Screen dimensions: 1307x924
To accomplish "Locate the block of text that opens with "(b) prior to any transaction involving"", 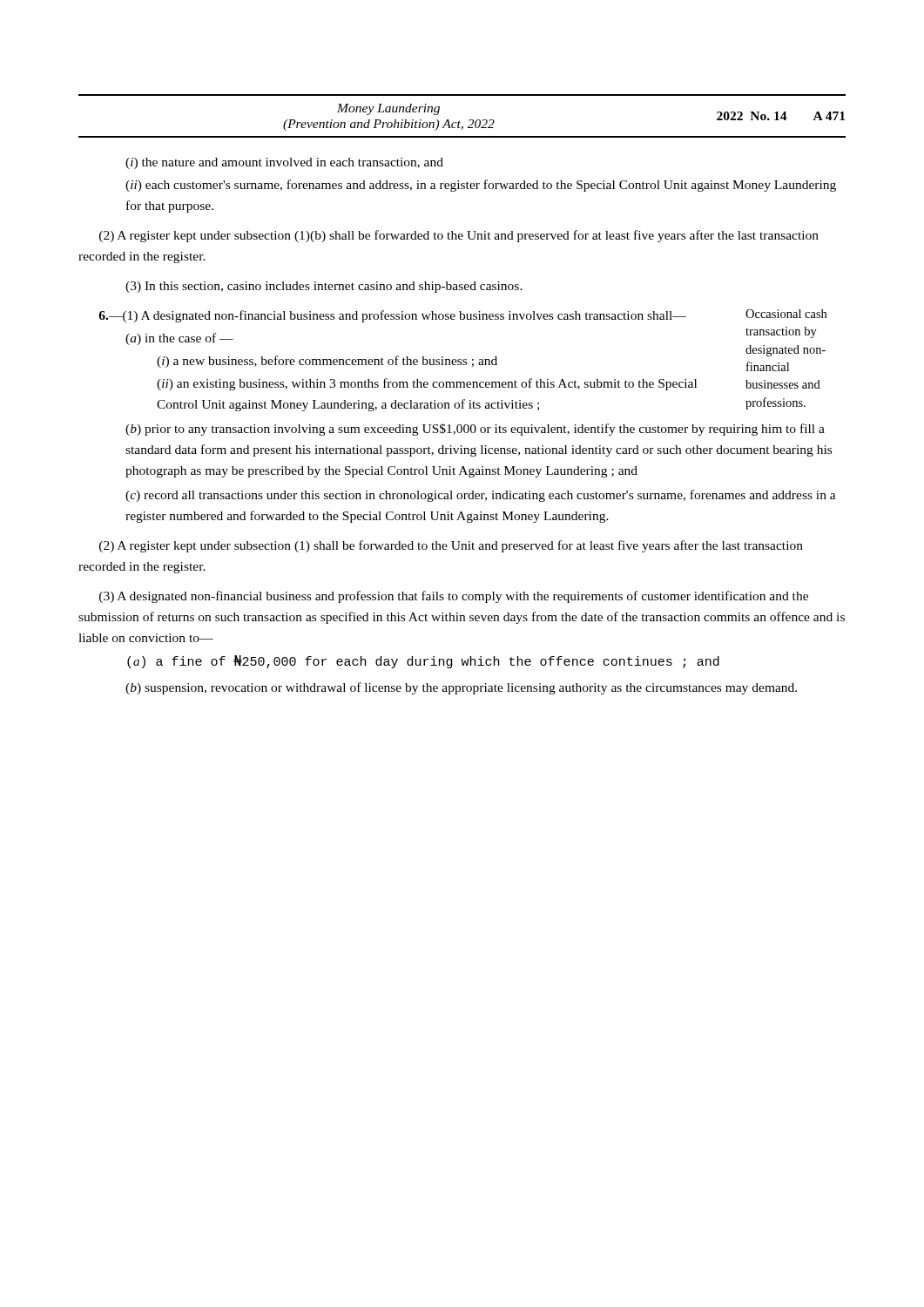I will tap(479, 449).
